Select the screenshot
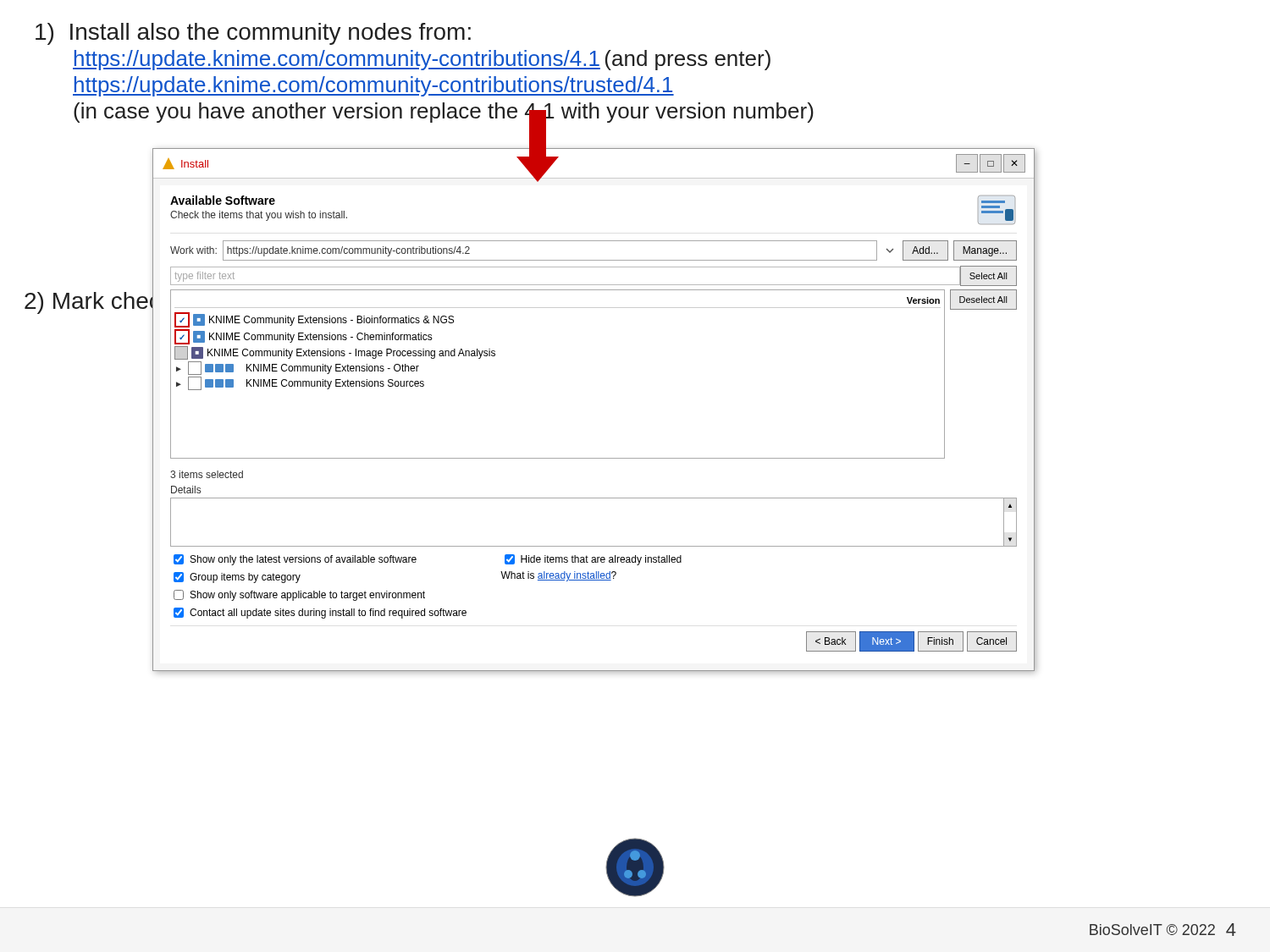1270x952 pixels. coord(601,436)
